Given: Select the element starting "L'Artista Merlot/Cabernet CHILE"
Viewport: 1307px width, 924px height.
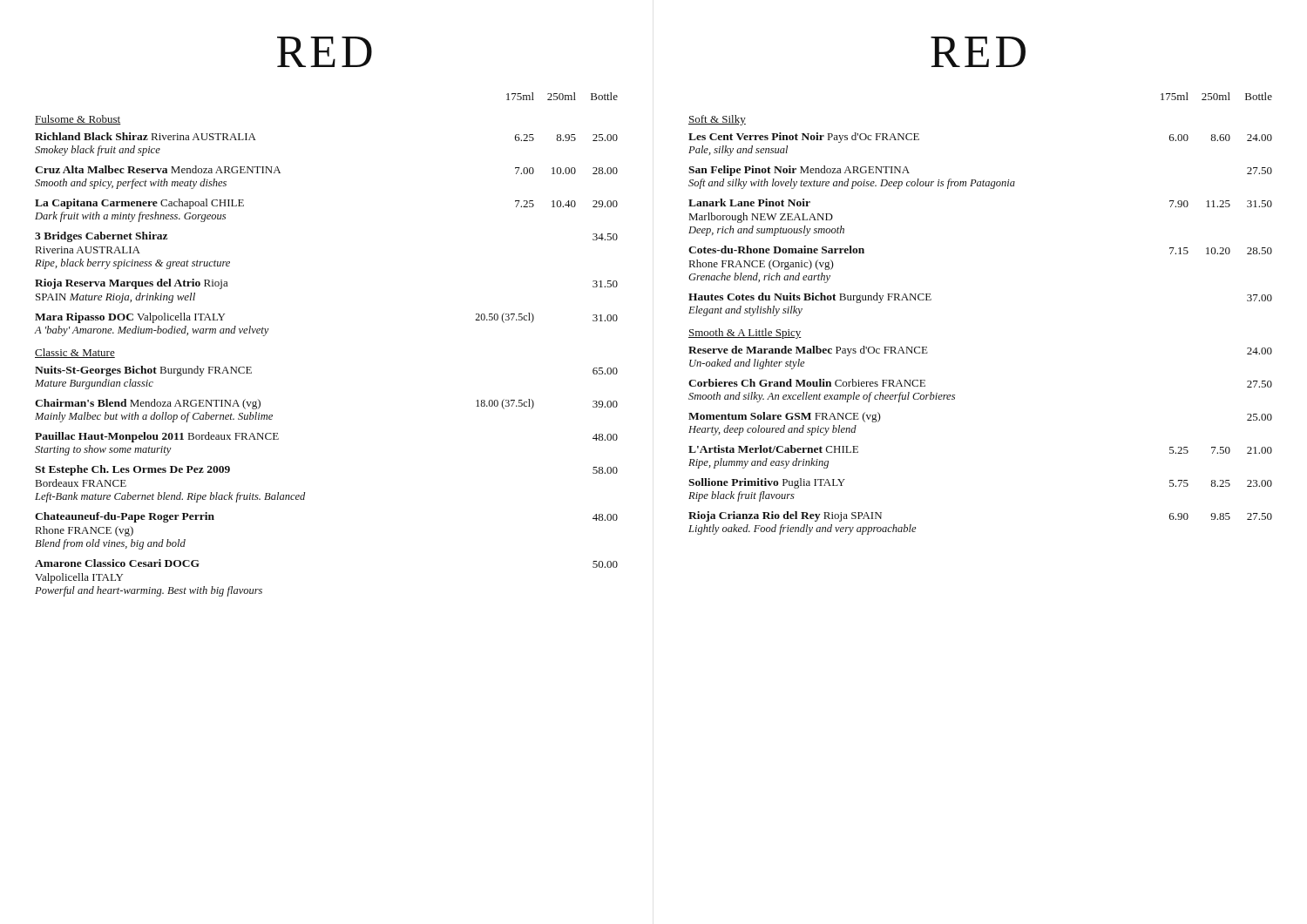Looking at the screenshot, I should [776, 449].
